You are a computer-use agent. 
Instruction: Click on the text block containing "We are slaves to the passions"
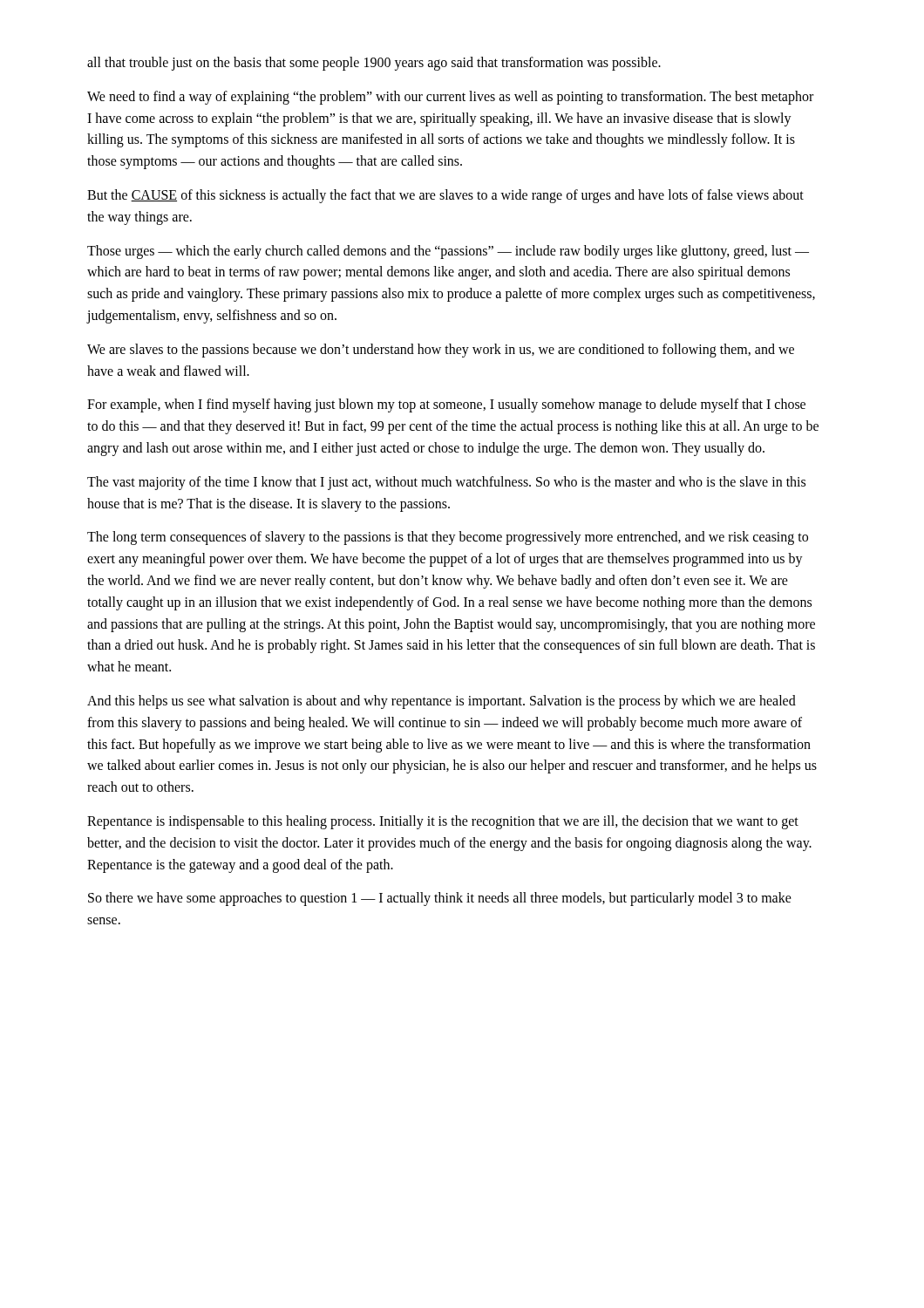(x=453, y=361)
